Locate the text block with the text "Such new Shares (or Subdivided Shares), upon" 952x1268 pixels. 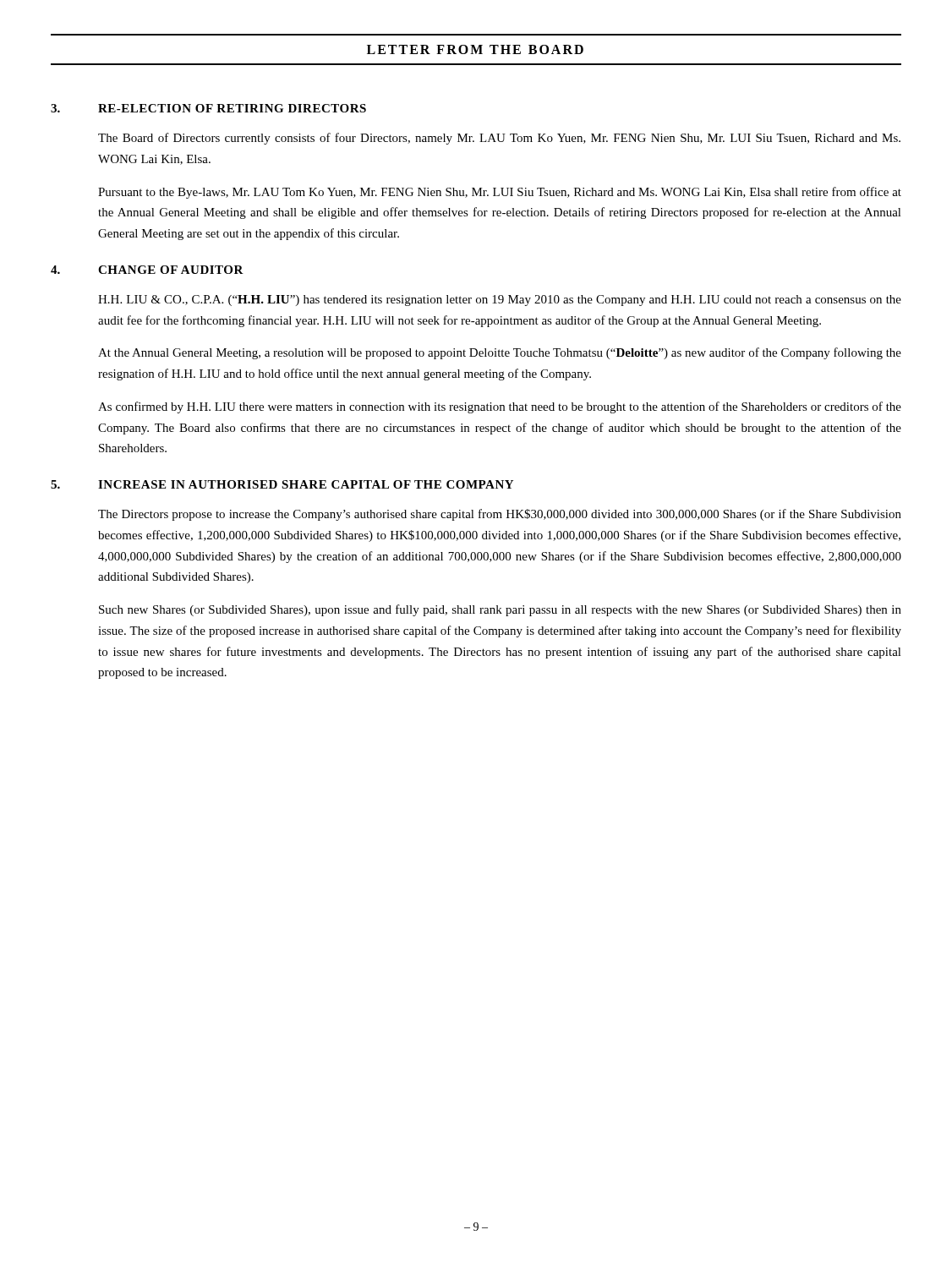[x=500, y=641]
